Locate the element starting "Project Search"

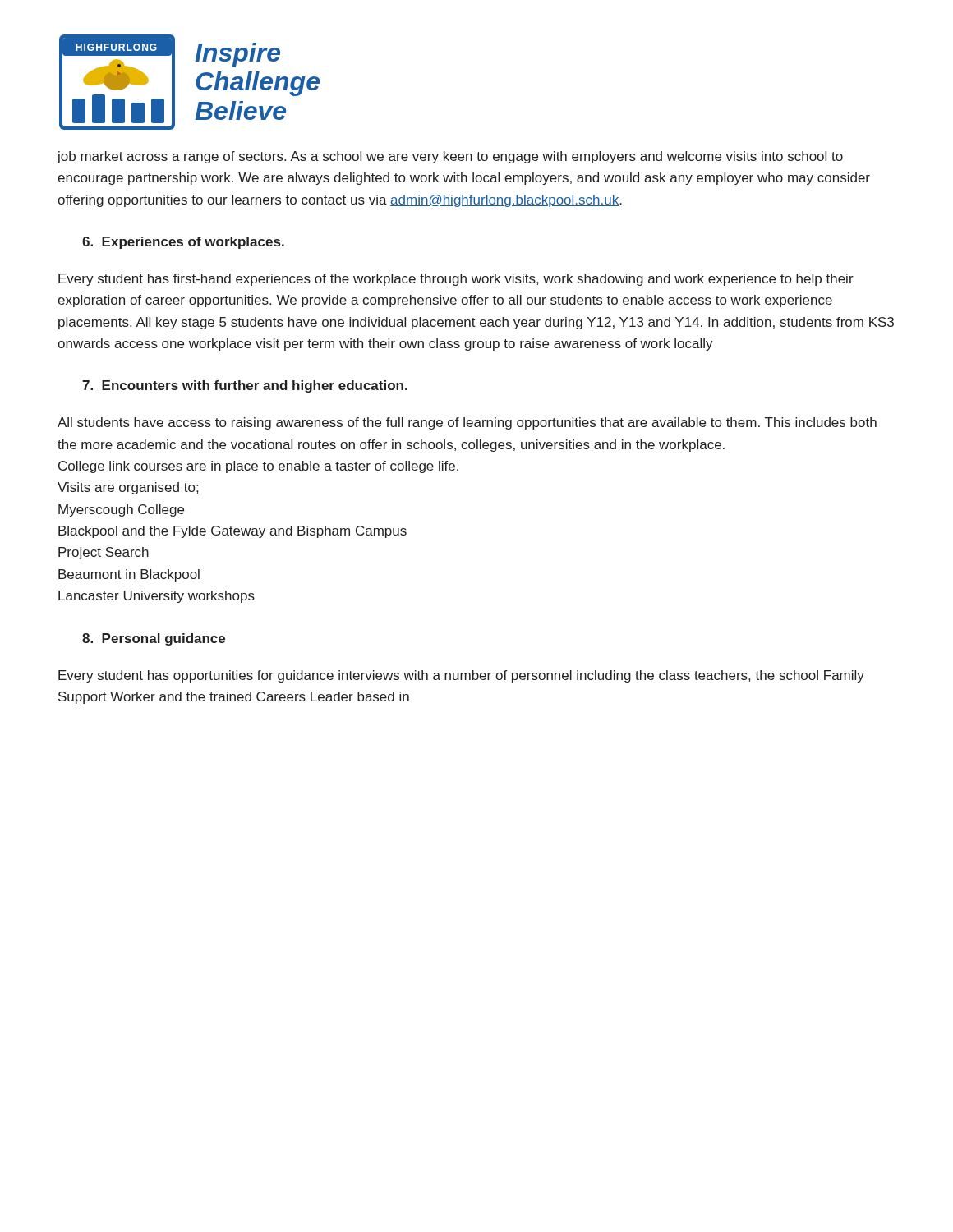click(103, 553)
